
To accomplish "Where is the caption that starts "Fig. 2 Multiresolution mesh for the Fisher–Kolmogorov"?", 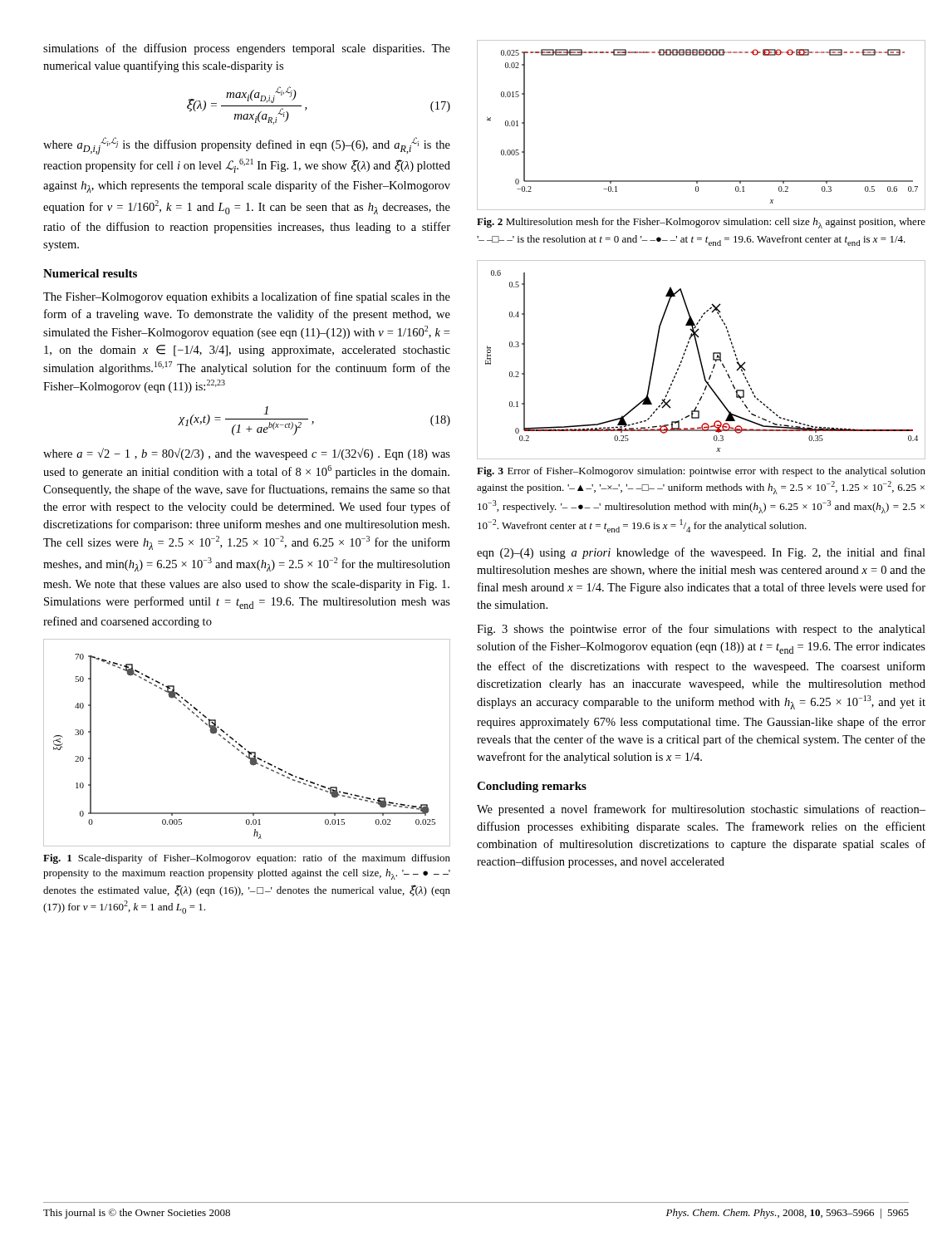I will point(701,231).
